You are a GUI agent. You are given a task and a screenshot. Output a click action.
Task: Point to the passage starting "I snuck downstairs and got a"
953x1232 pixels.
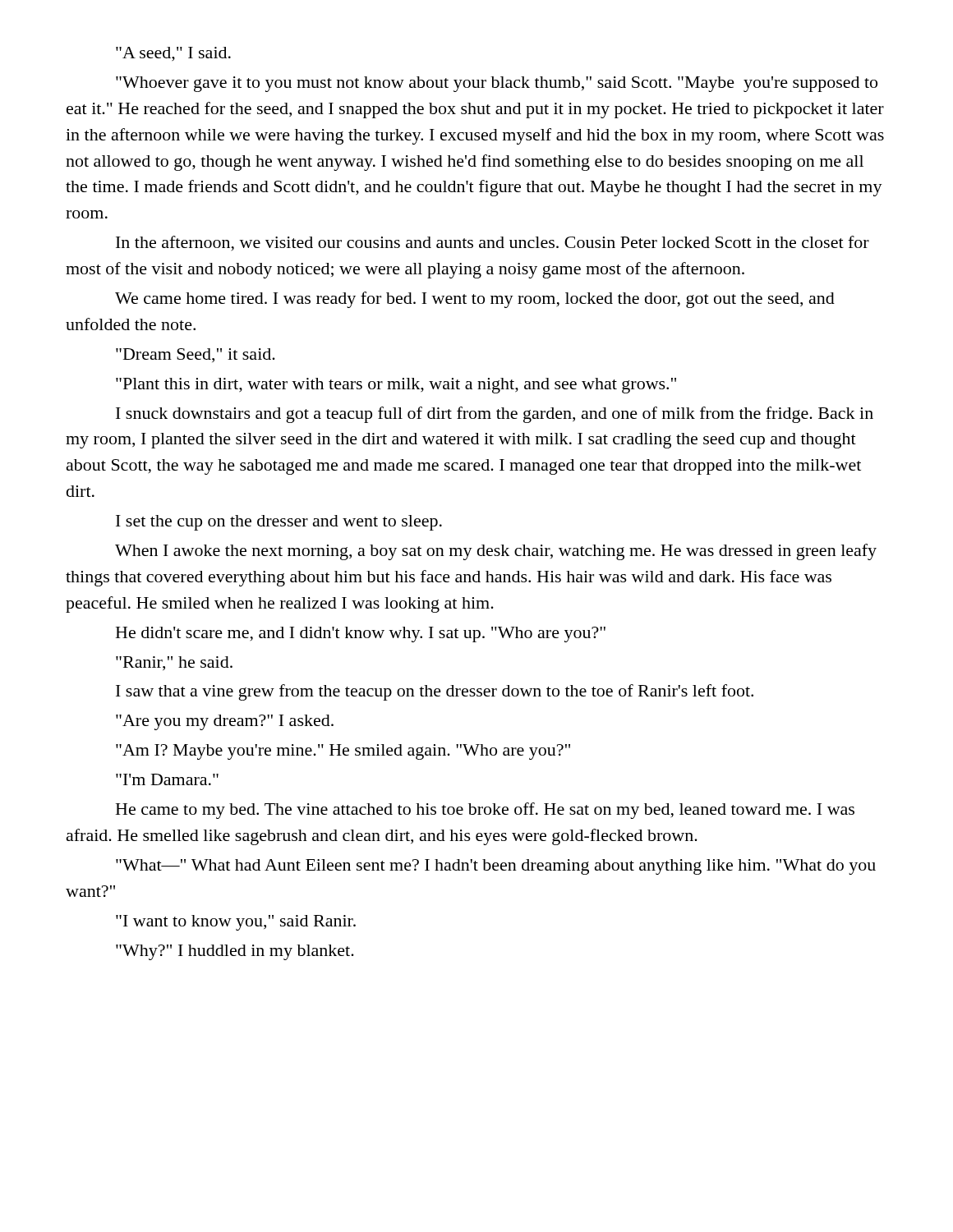pos(476,452)
